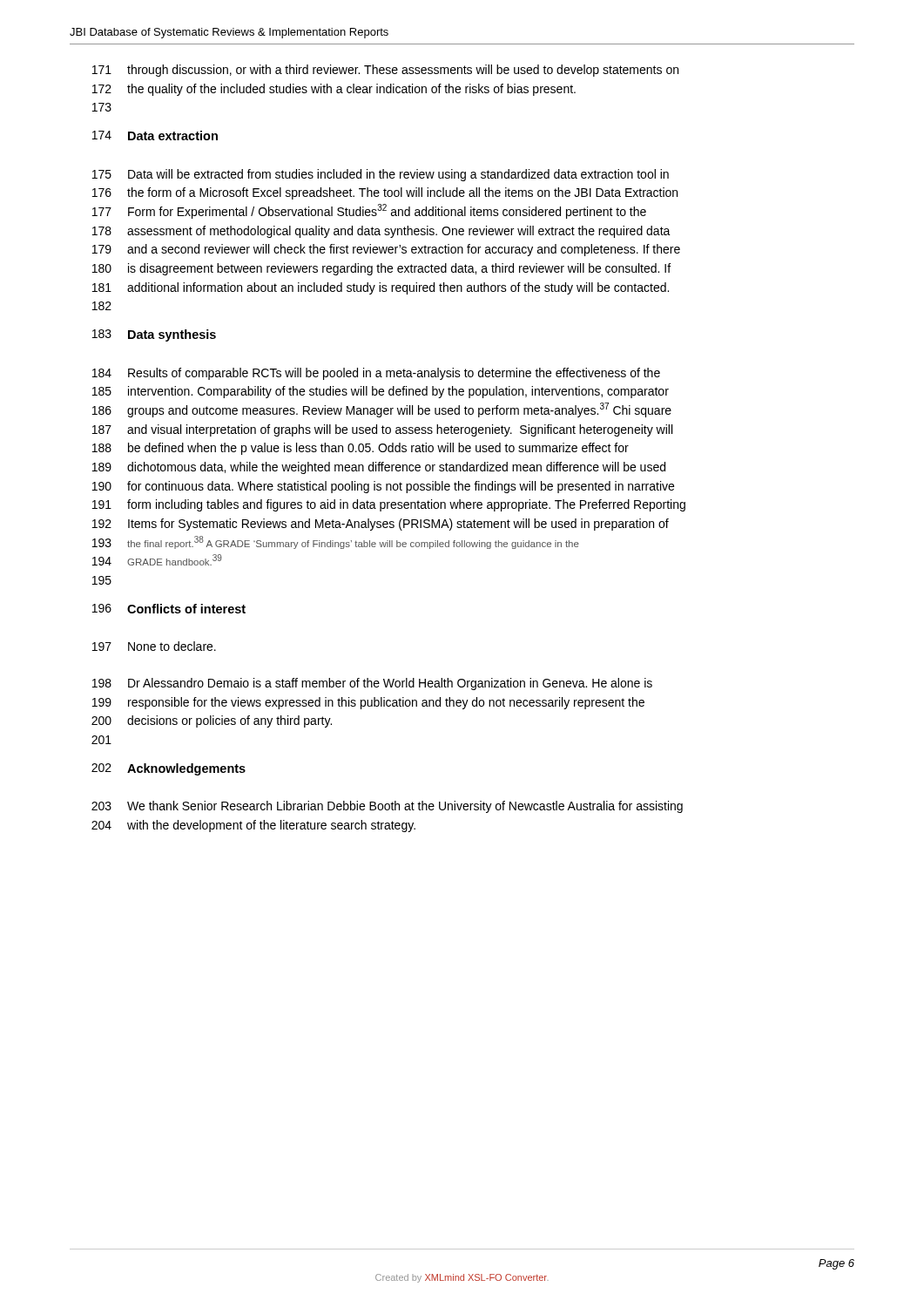The height and width of the screenshot is (1307, 924).
Task: Point to the passage starting "198 Dr Alessandro Demaio is a staff member"
Action: [x=462, y=703]
